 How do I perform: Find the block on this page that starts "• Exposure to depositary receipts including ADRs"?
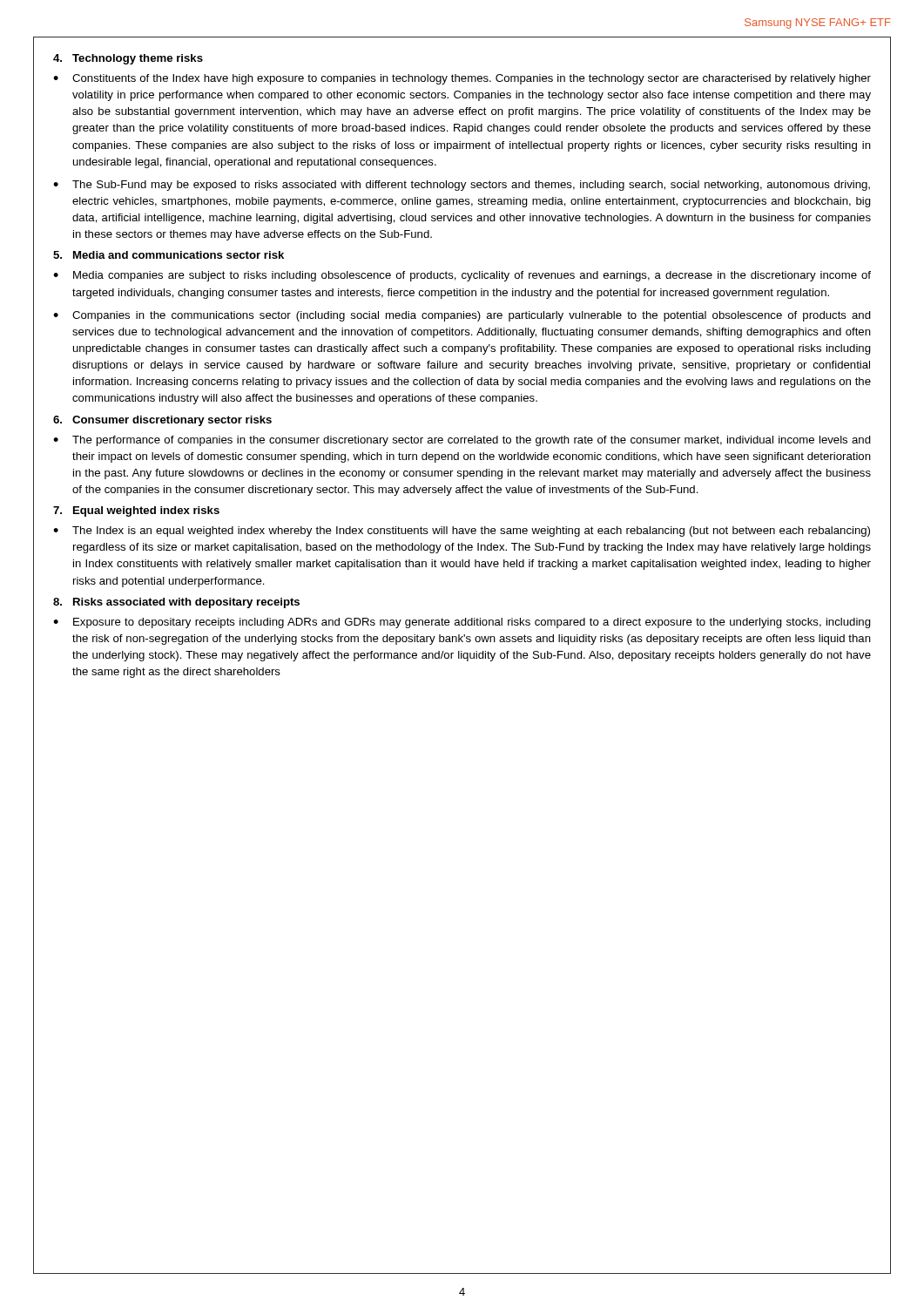(x=462, y=646)
